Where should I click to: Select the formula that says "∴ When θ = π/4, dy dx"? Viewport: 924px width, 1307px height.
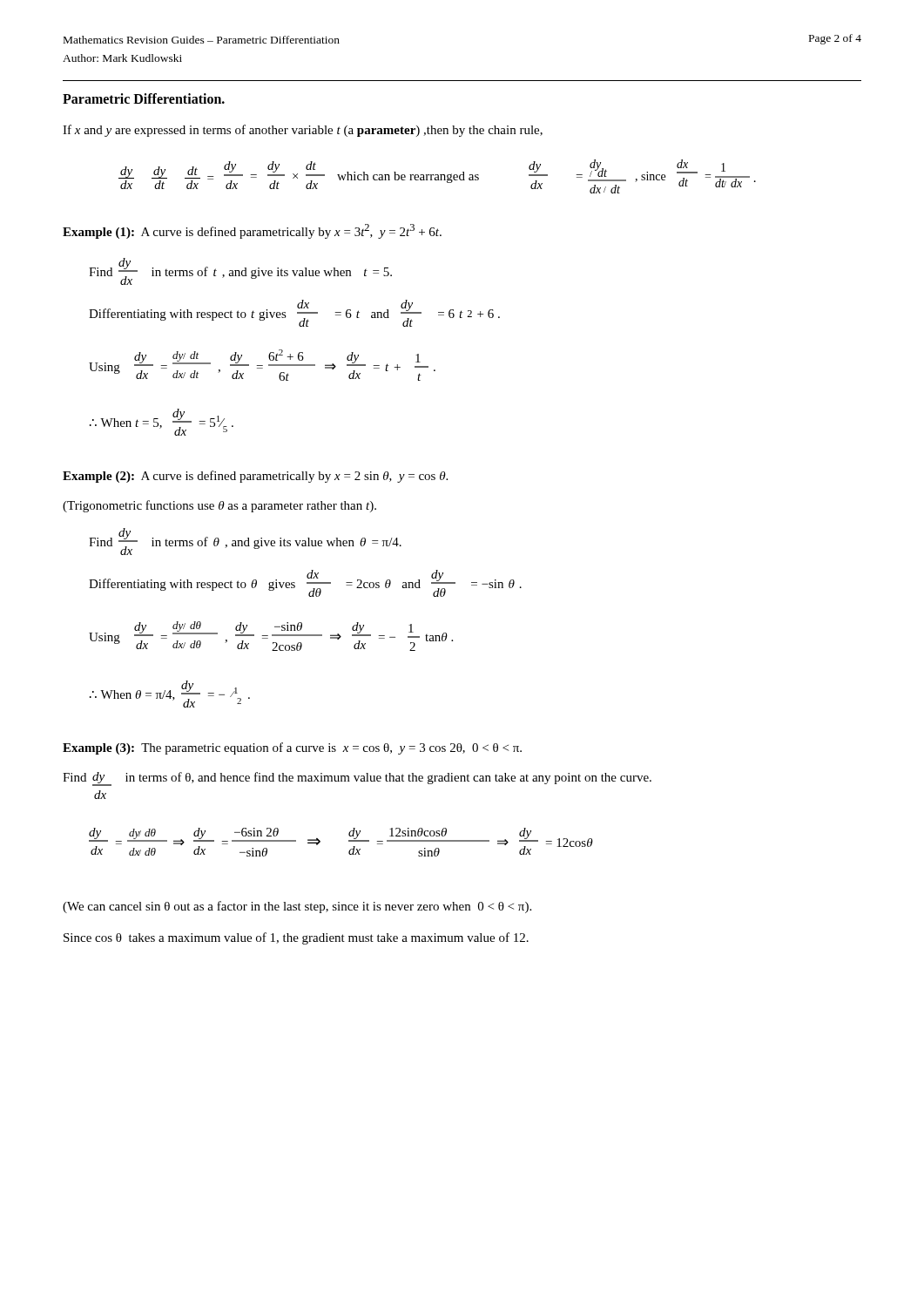click(228, 693)
